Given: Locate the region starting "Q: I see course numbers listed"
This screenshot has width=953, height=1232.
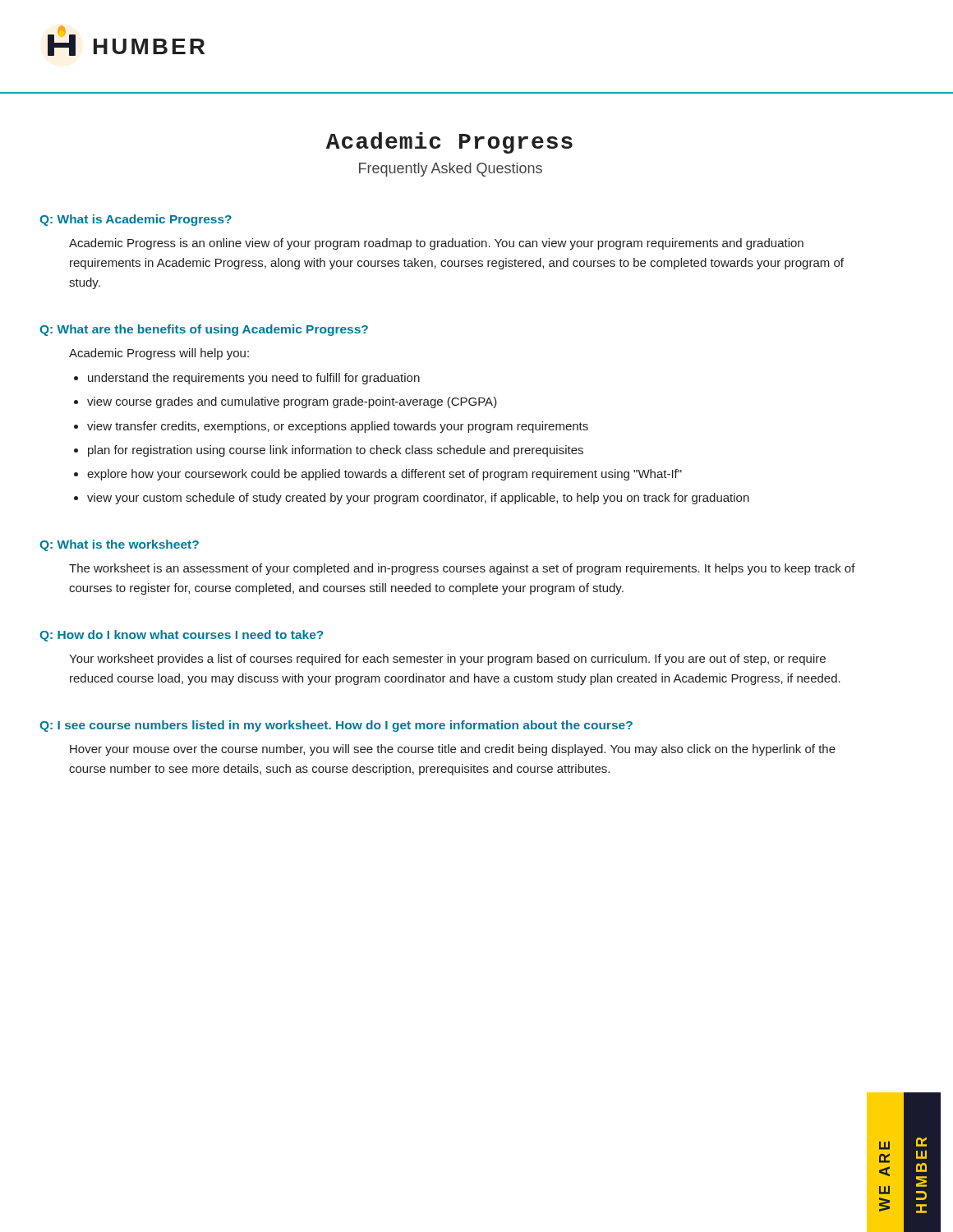Looking at the screenshot, I should pos(336,724).
